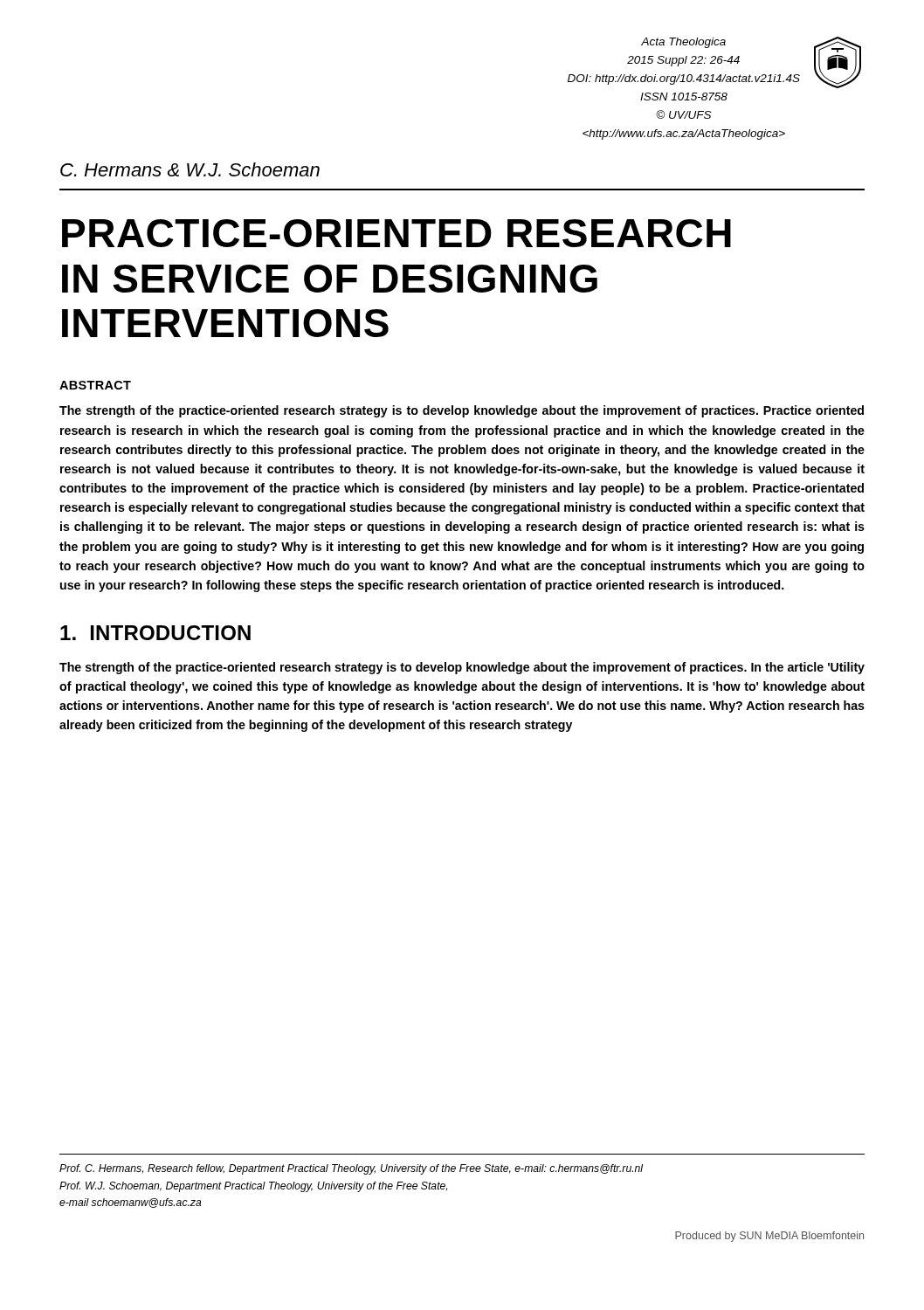Locate the footnote containing "Prof. W.J. Schoeman, Department Practical"
This screenshot has width=924, height=1310.
pyautogui.click(x=254, y=1194)
